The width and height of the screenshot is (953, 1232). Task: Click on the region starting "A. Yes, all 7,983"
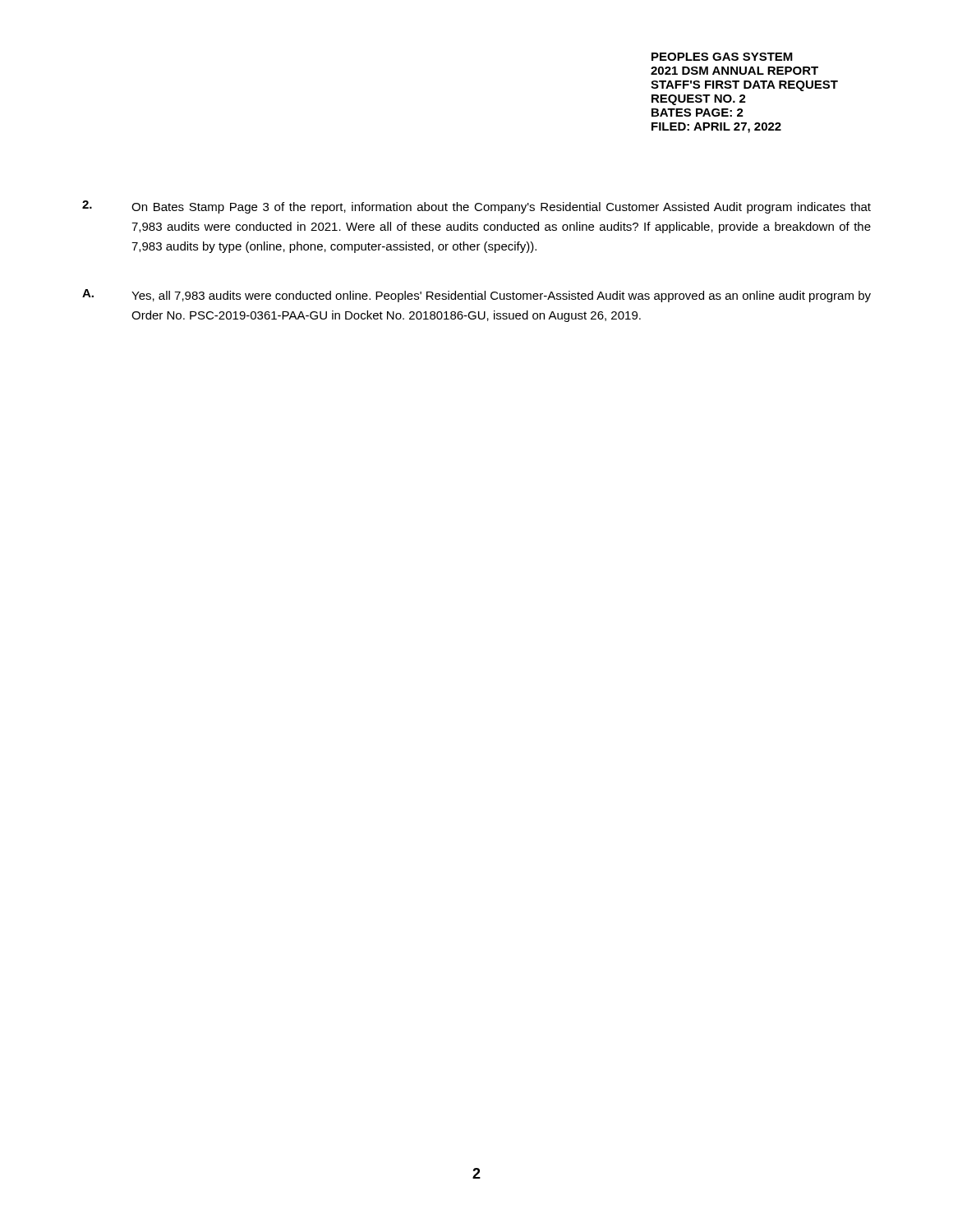tap(476, 306)
